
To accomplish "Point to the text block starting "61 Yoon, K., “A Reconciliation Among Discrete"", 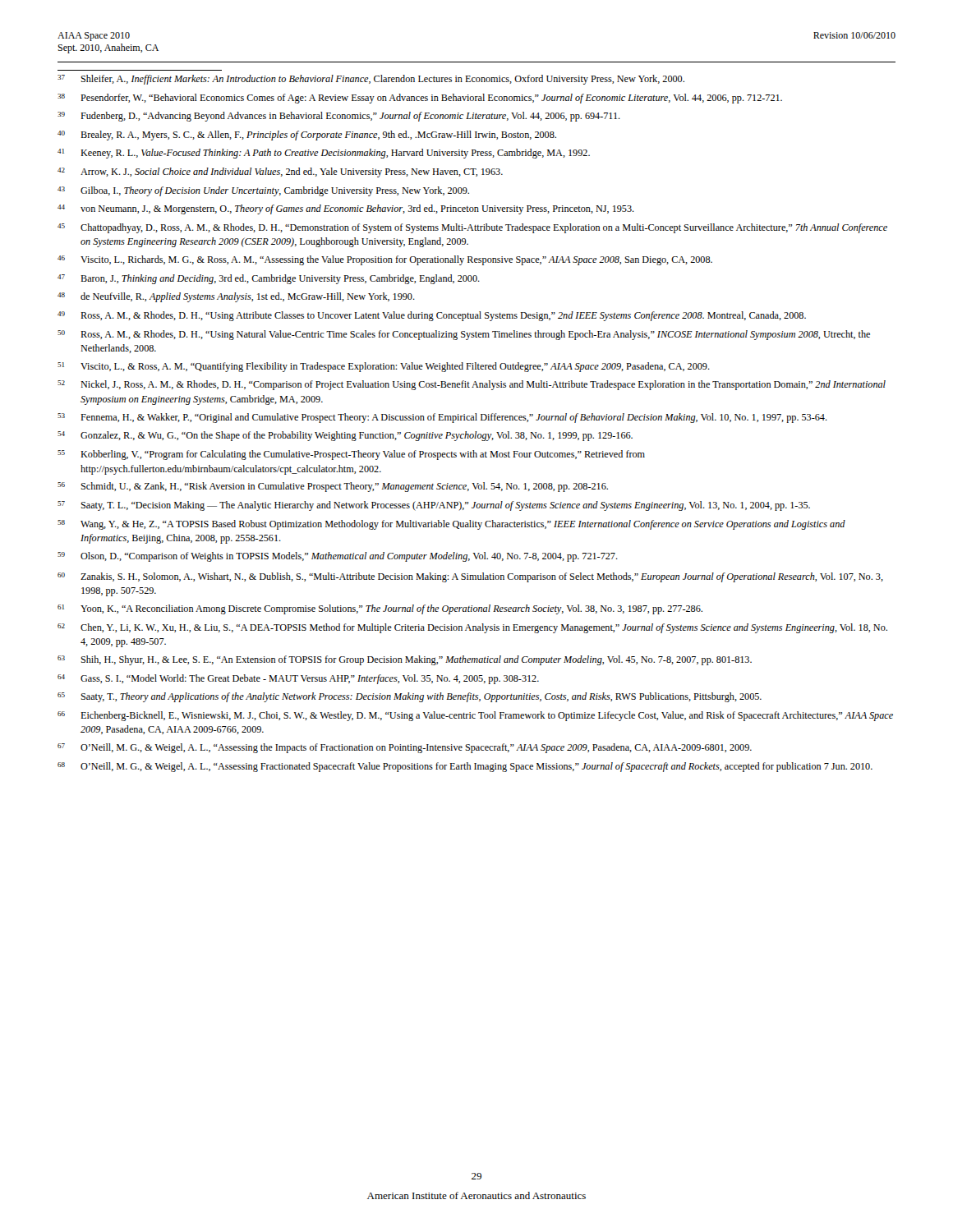I will click(476, 610).
